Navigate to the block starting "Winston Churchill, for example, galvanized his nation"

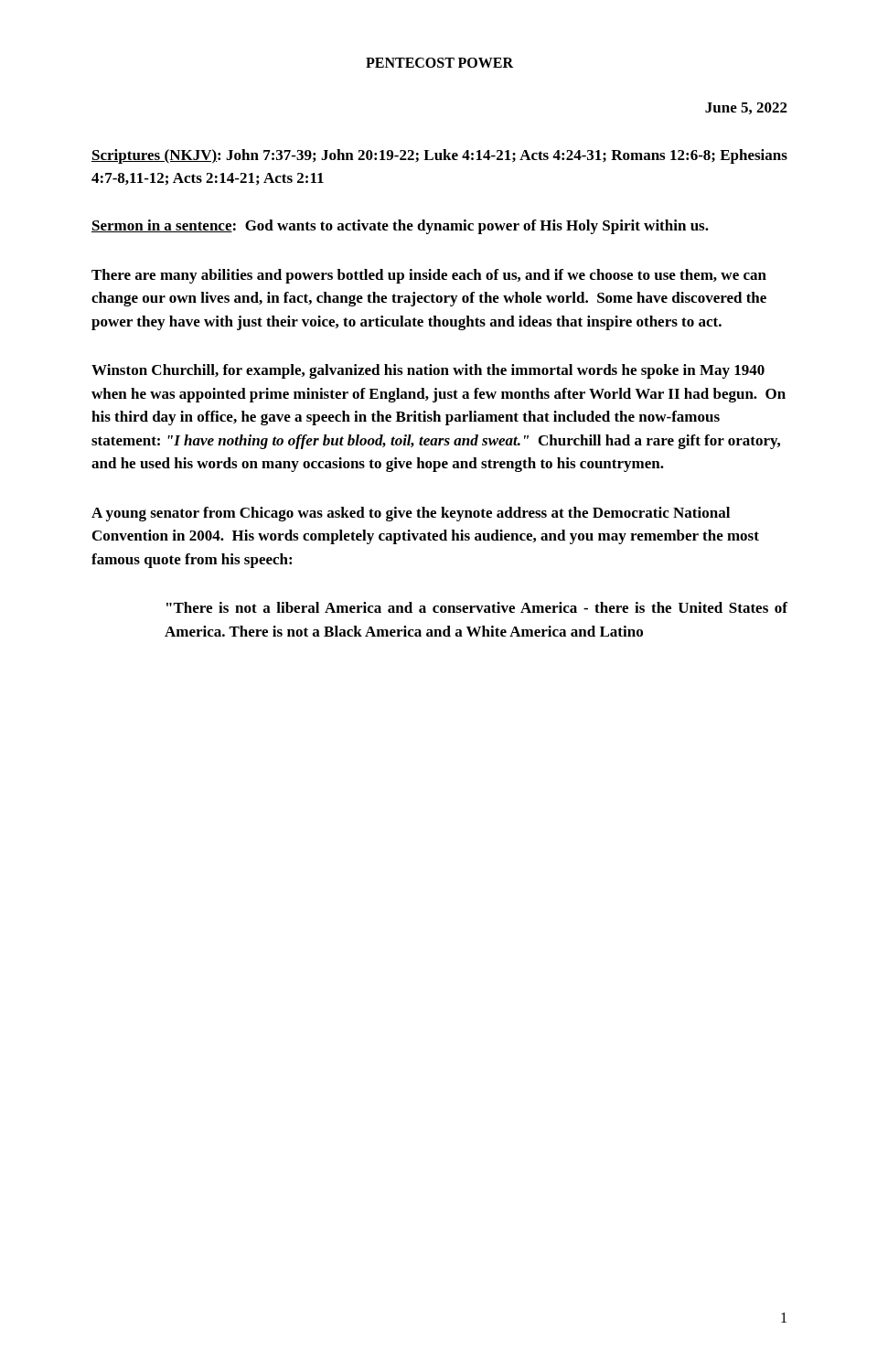pyautogui.click(x=439, y=417)
